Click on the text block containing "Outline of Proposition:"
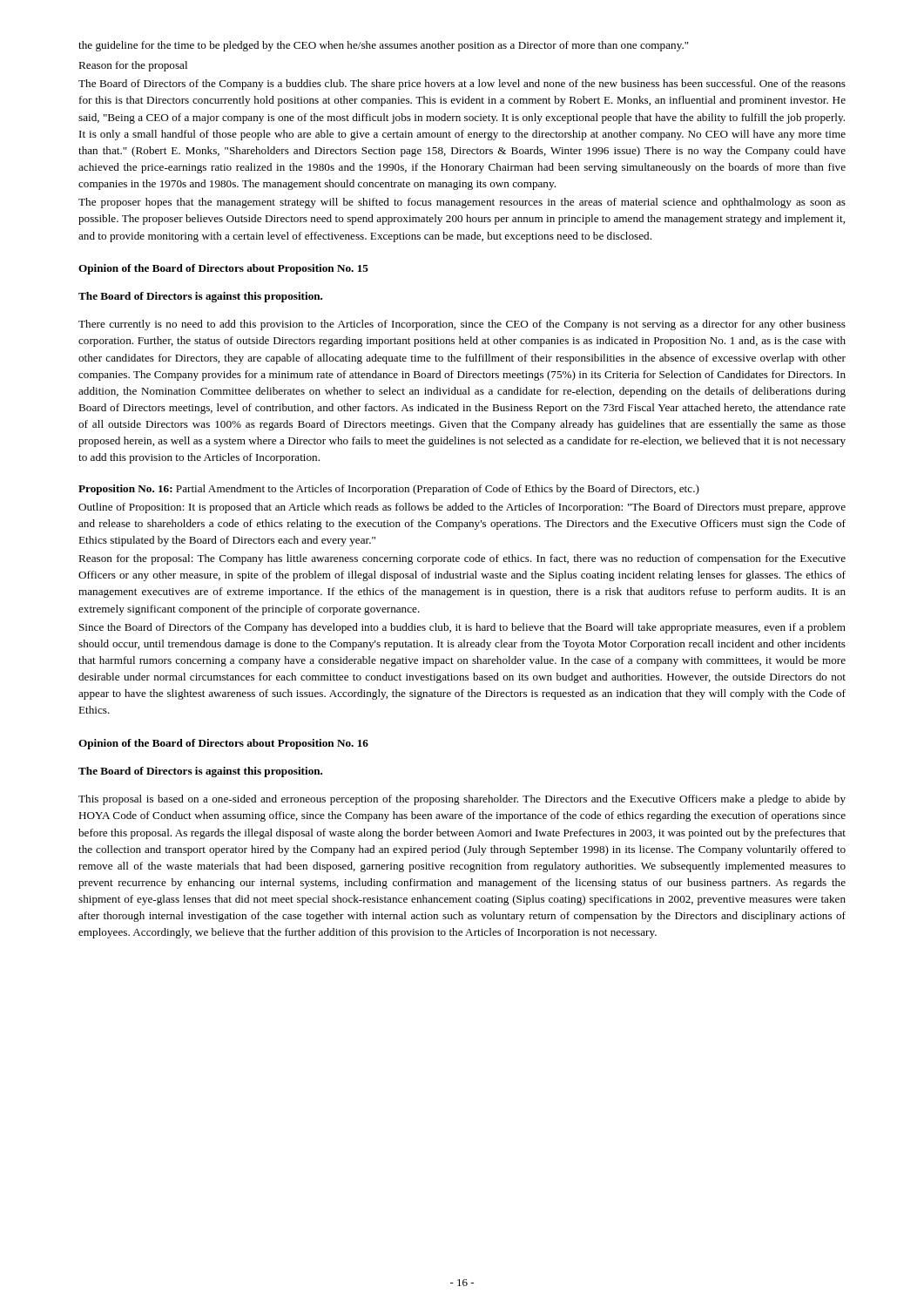The height and width of the screenshot is (1307, 924). [x=462, y=523]
